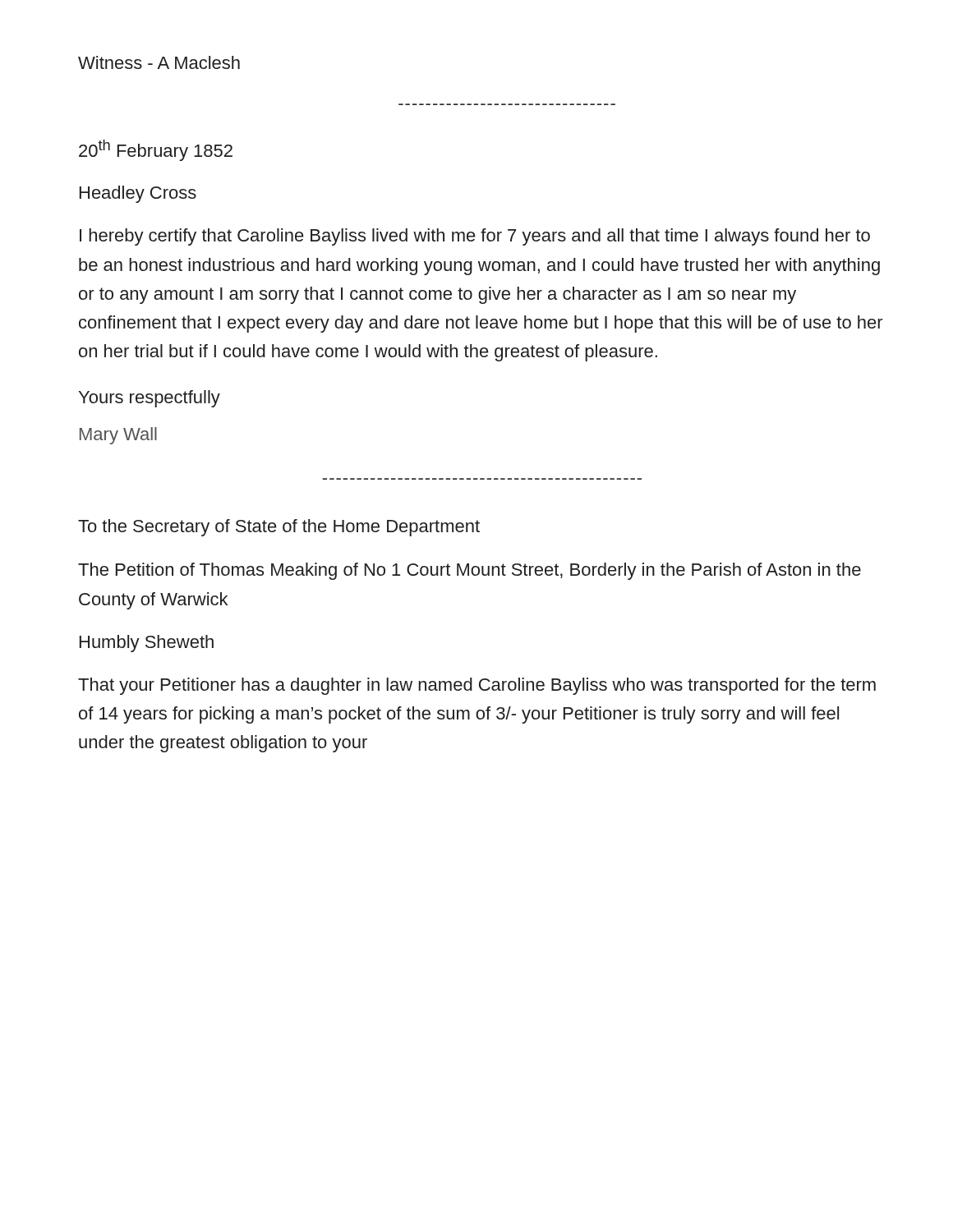Screen dimensions: 1232x953
Task: Select the text containing "Yours respectfully"
Action: coord(149,397)
